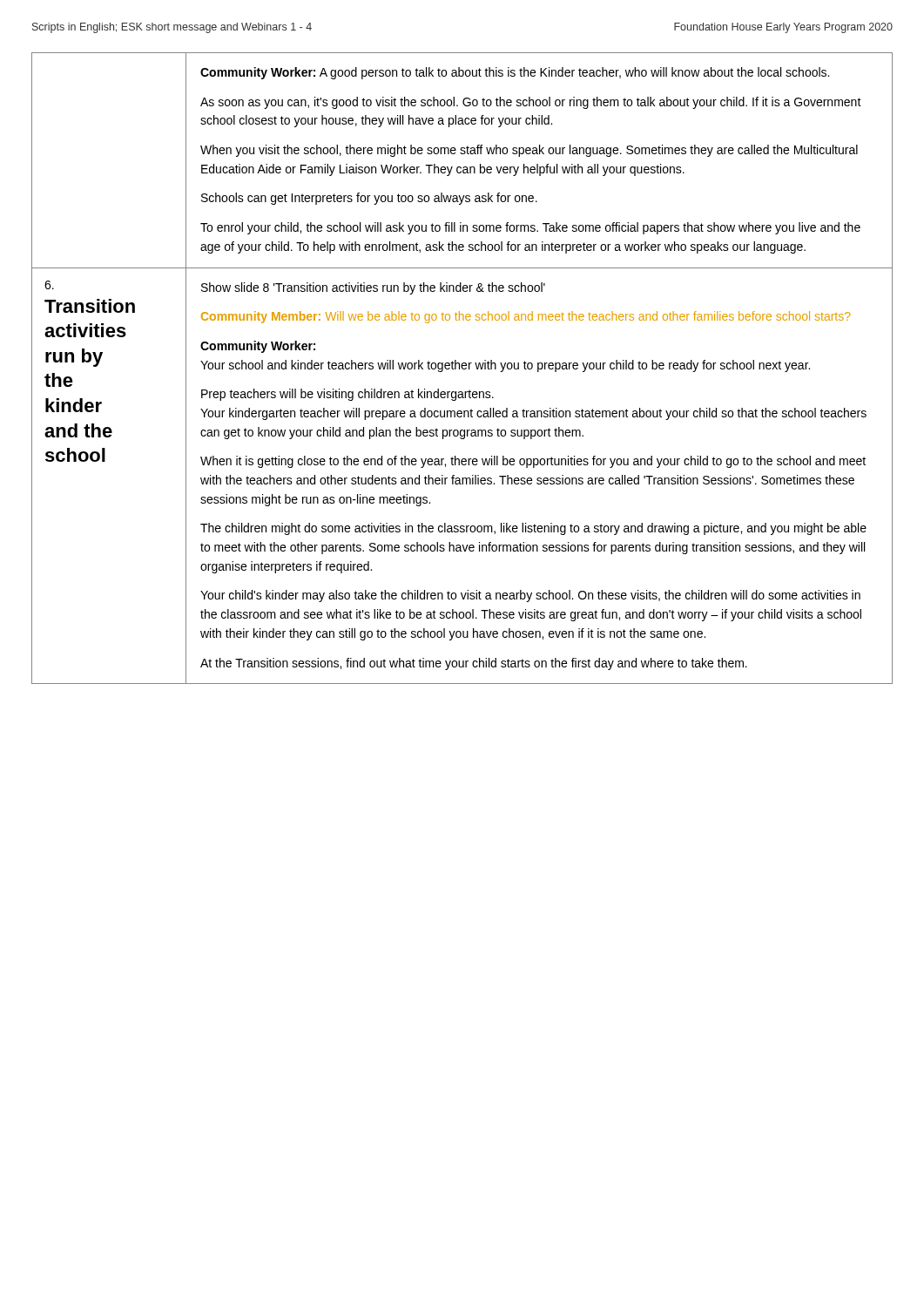
Task: Click the passage that begins "Community Member: Will"
Action: coord(526,316)
